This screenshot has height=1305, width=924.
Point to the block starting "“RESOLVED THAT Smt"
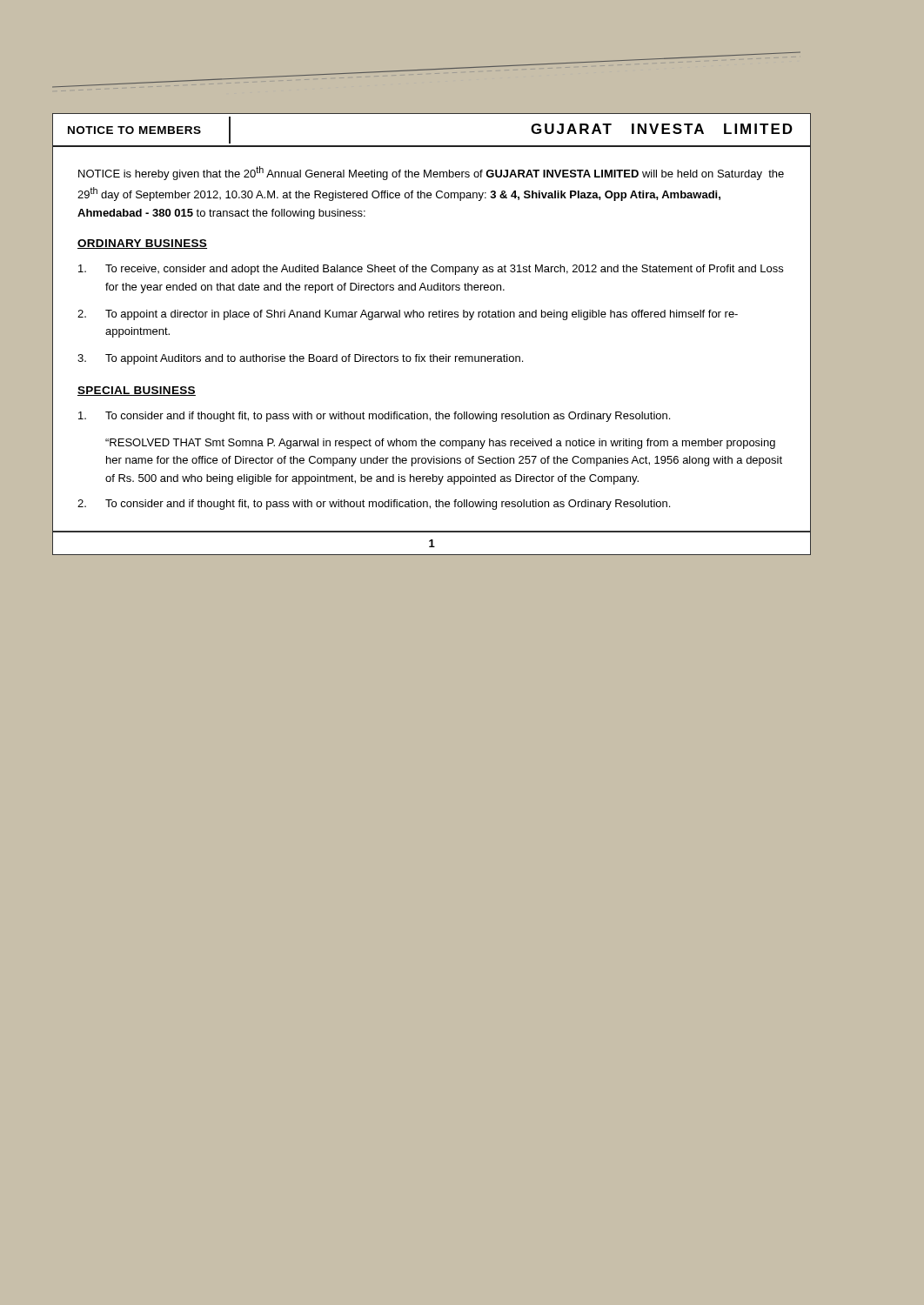(444, 460)
